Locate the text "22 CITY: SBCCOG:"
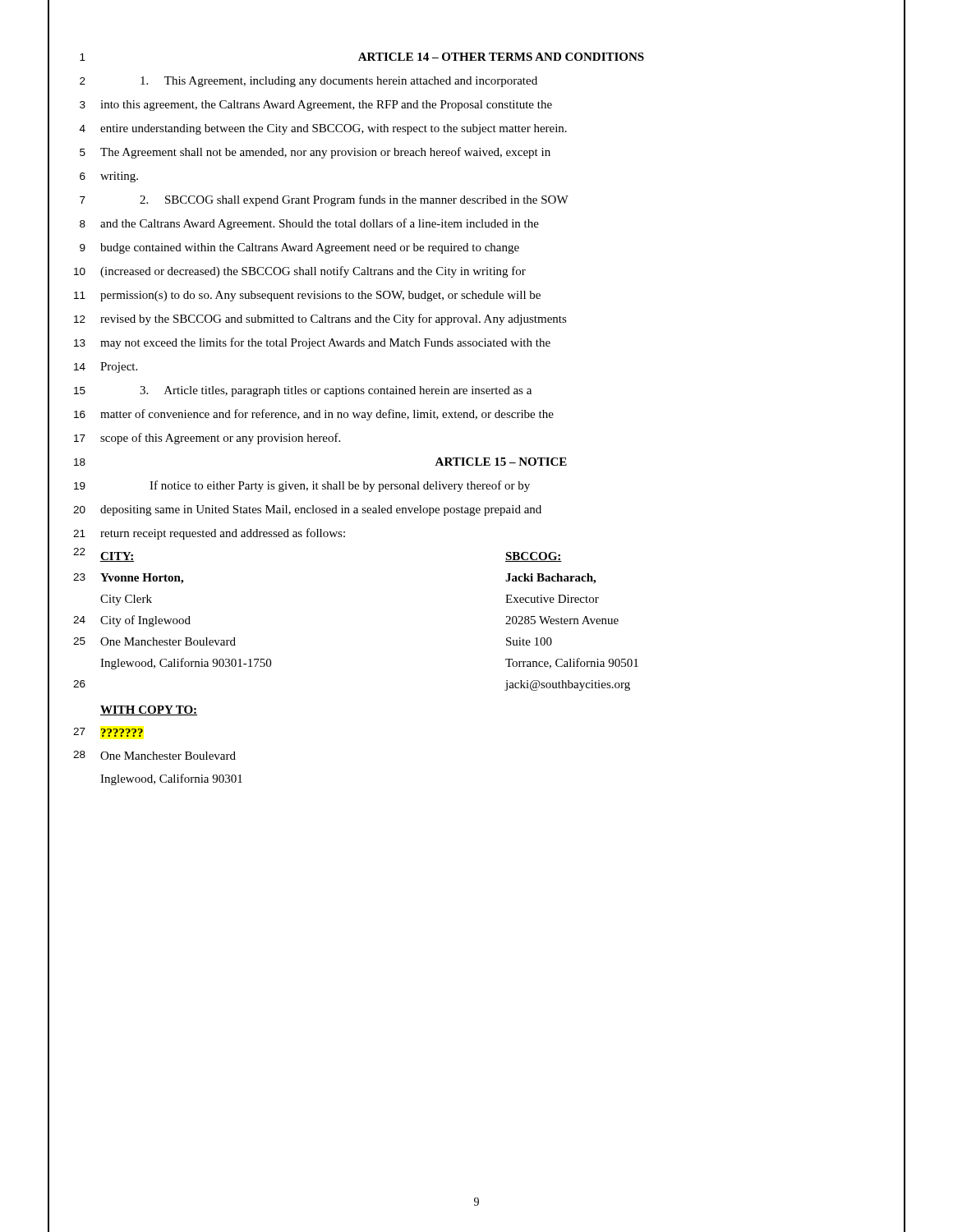The width and height of the screenshot is (953, 1232). click(117, 556)
